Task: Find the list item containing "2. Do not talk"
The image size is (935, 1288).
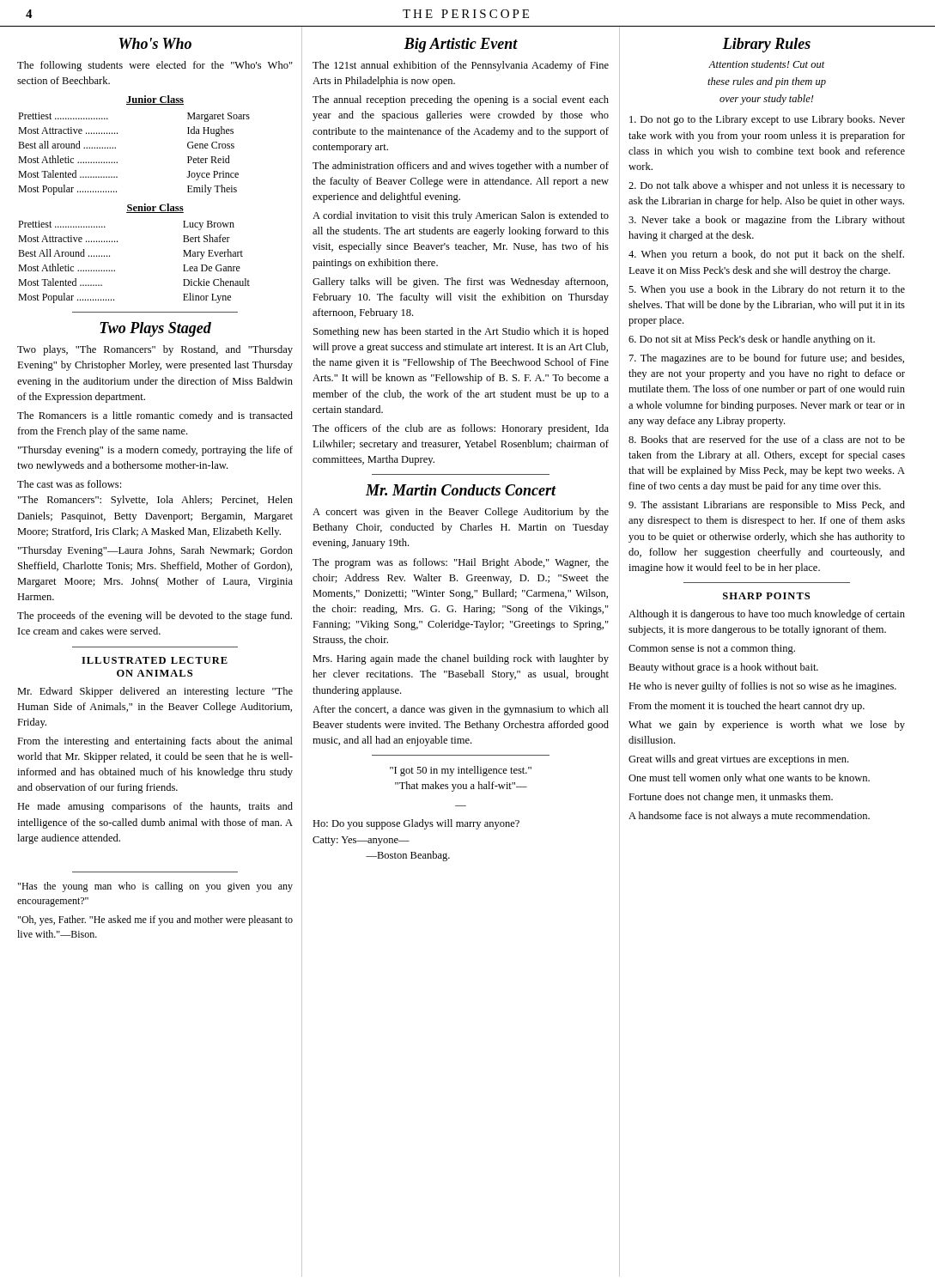Action: point(767,193)
